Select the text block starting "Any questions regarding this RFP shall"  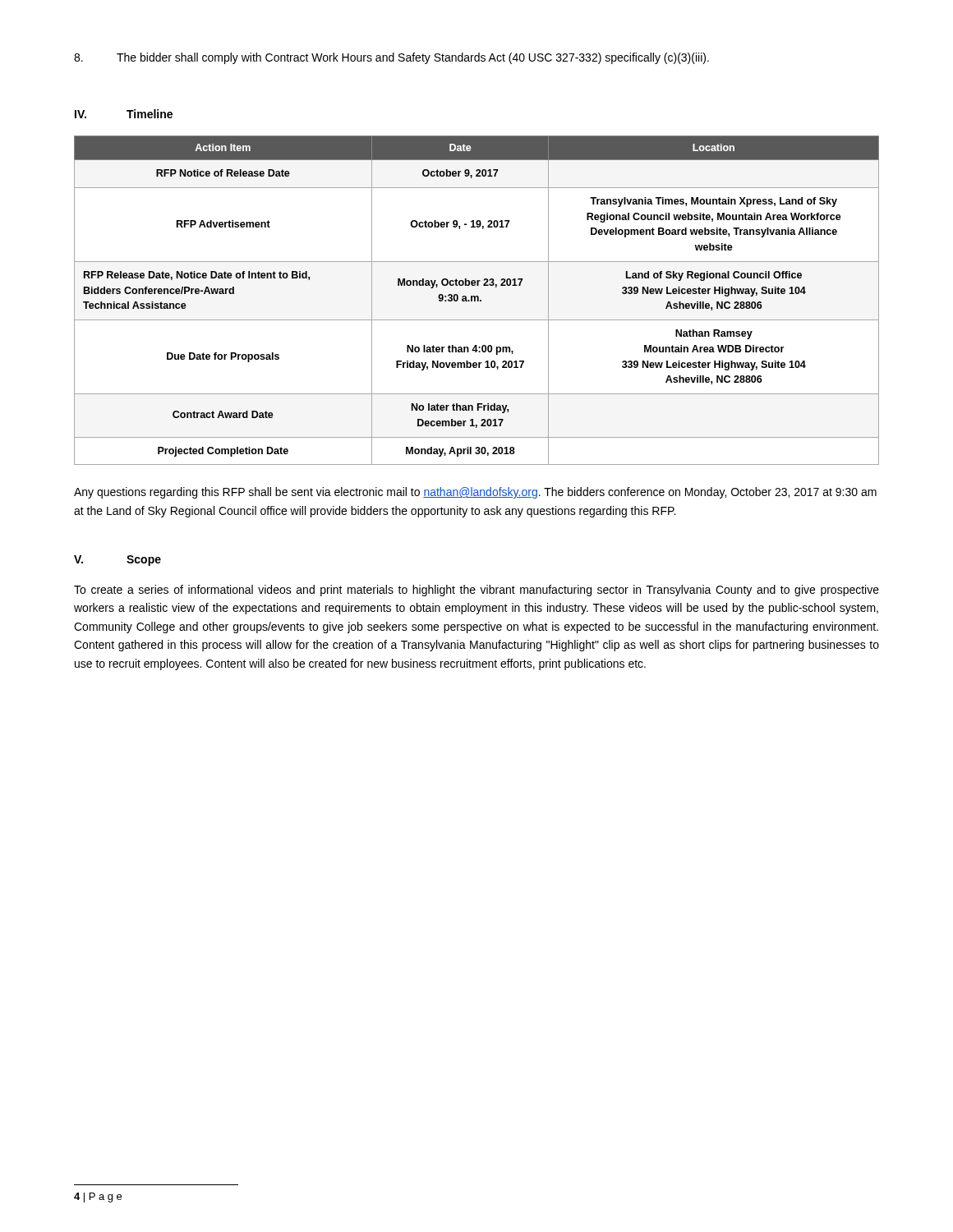click(475, 501)
